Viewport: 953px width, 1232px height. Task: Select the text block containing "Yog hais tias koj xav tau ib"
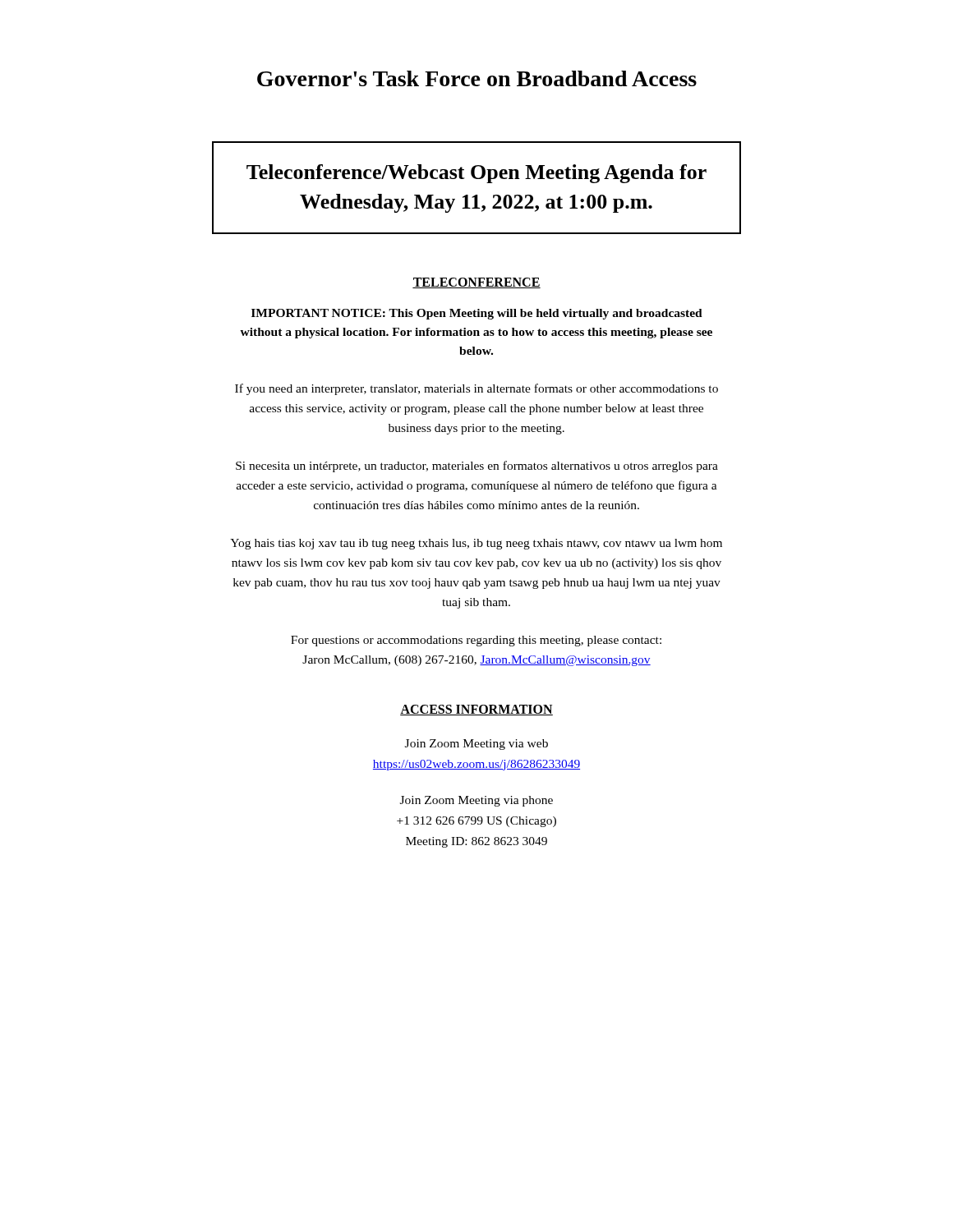click(x=476, y=572)
